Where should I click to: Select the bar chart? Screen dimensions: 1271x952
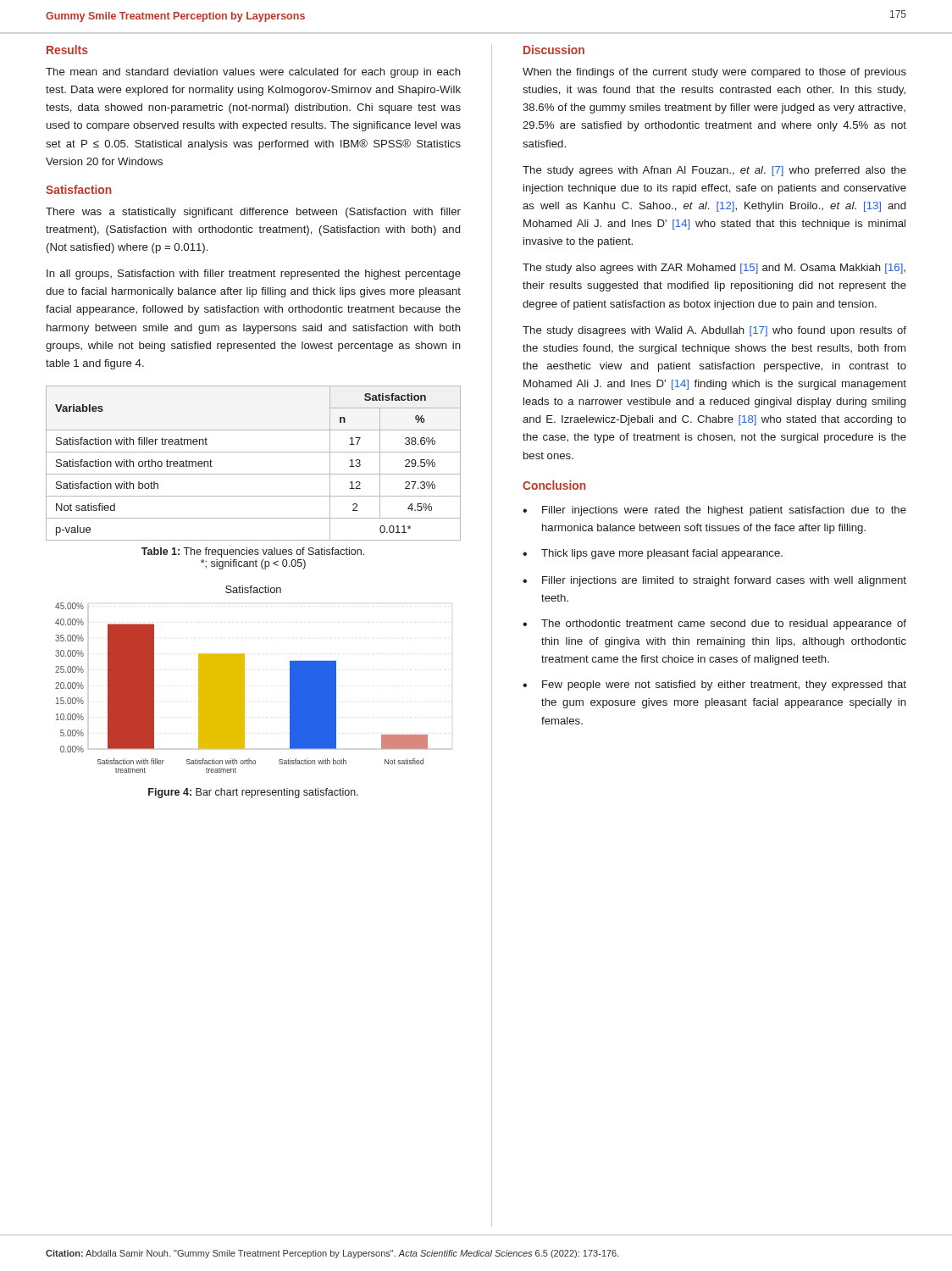[253, 681]
